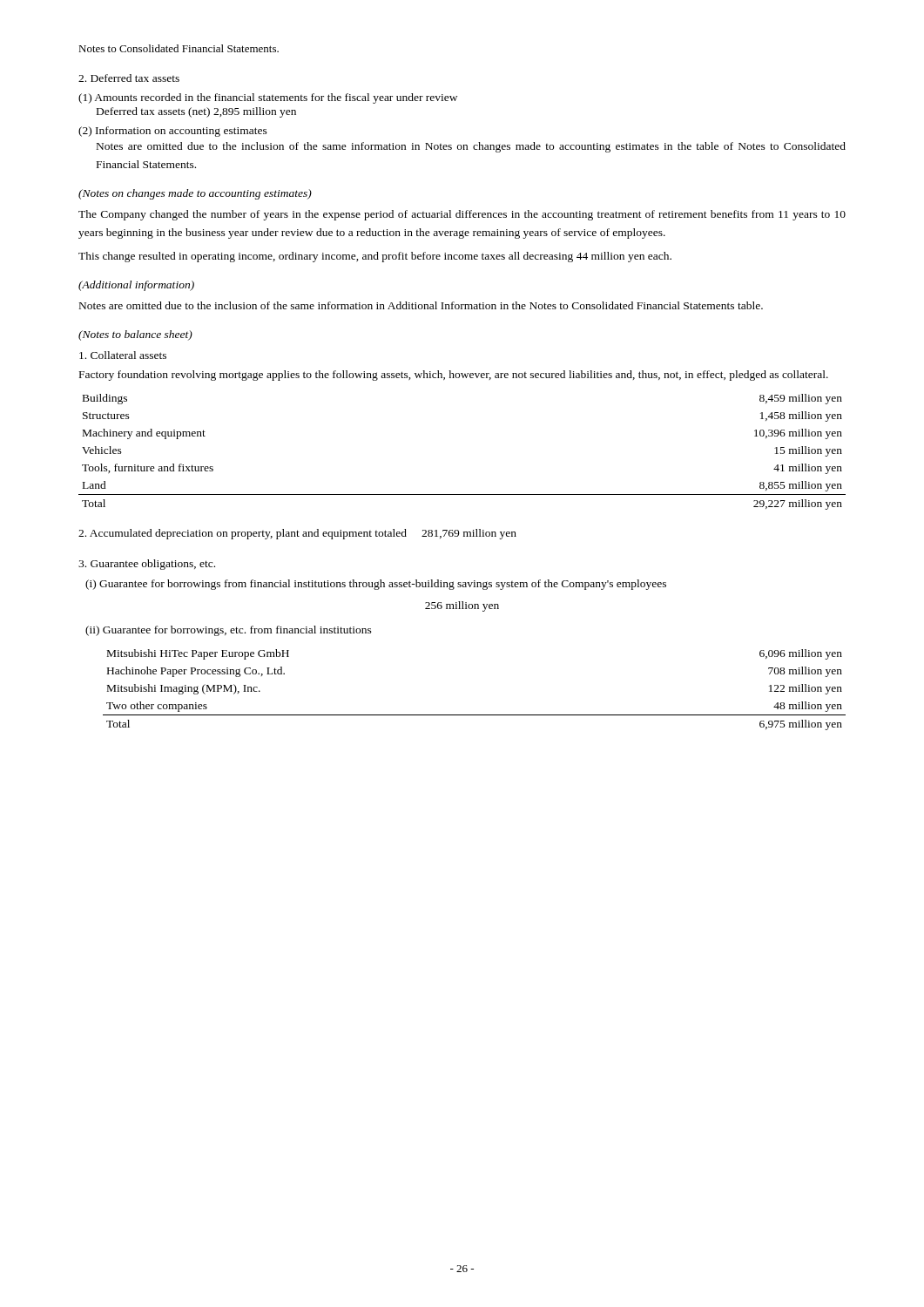Navigate to the block starting "(2) Information on accounting estimates Notes are"

(x=462, y=149)
